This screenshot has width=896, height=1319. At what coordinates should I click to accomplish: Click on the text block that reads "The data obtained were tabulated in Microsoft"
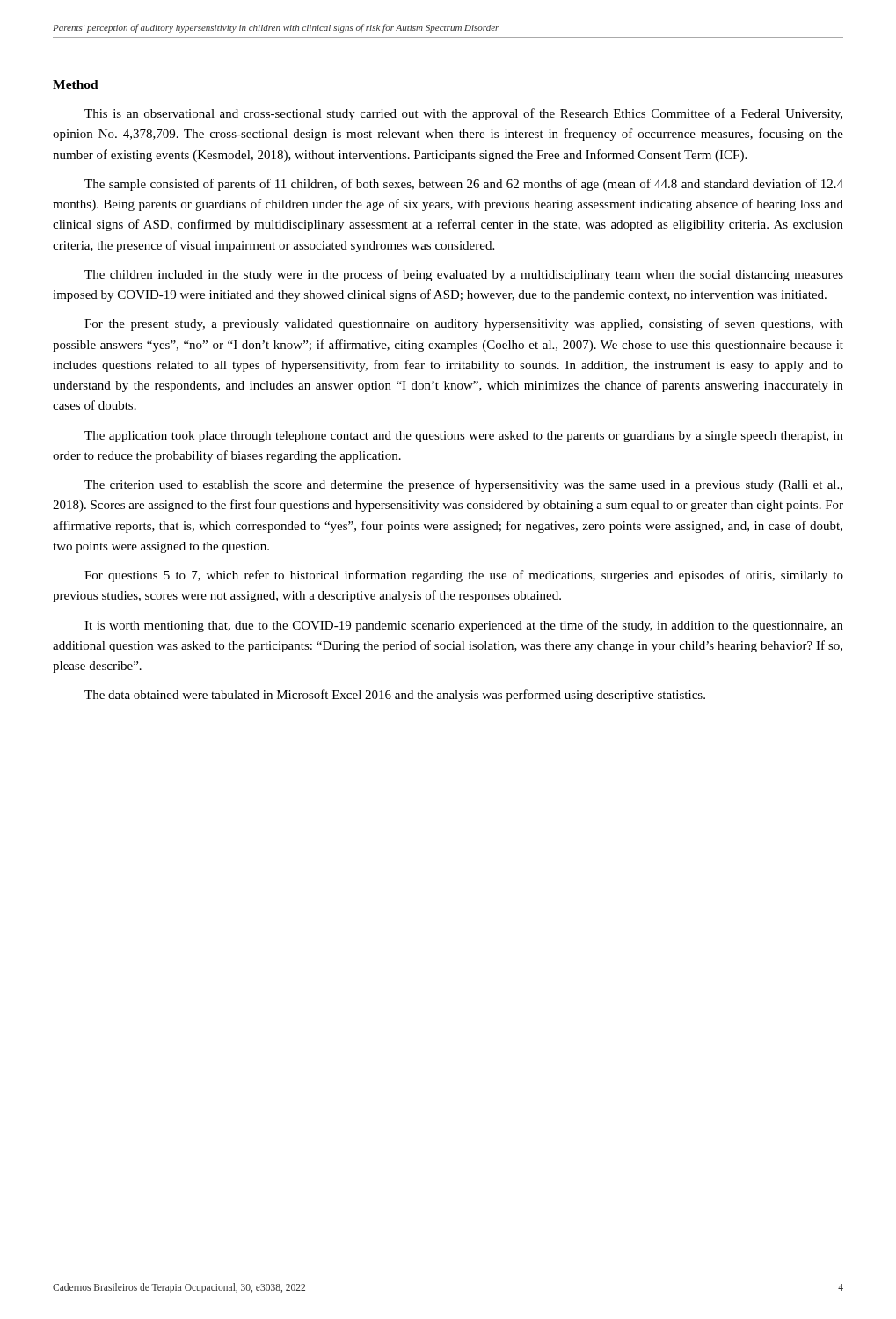click(395, 695)
